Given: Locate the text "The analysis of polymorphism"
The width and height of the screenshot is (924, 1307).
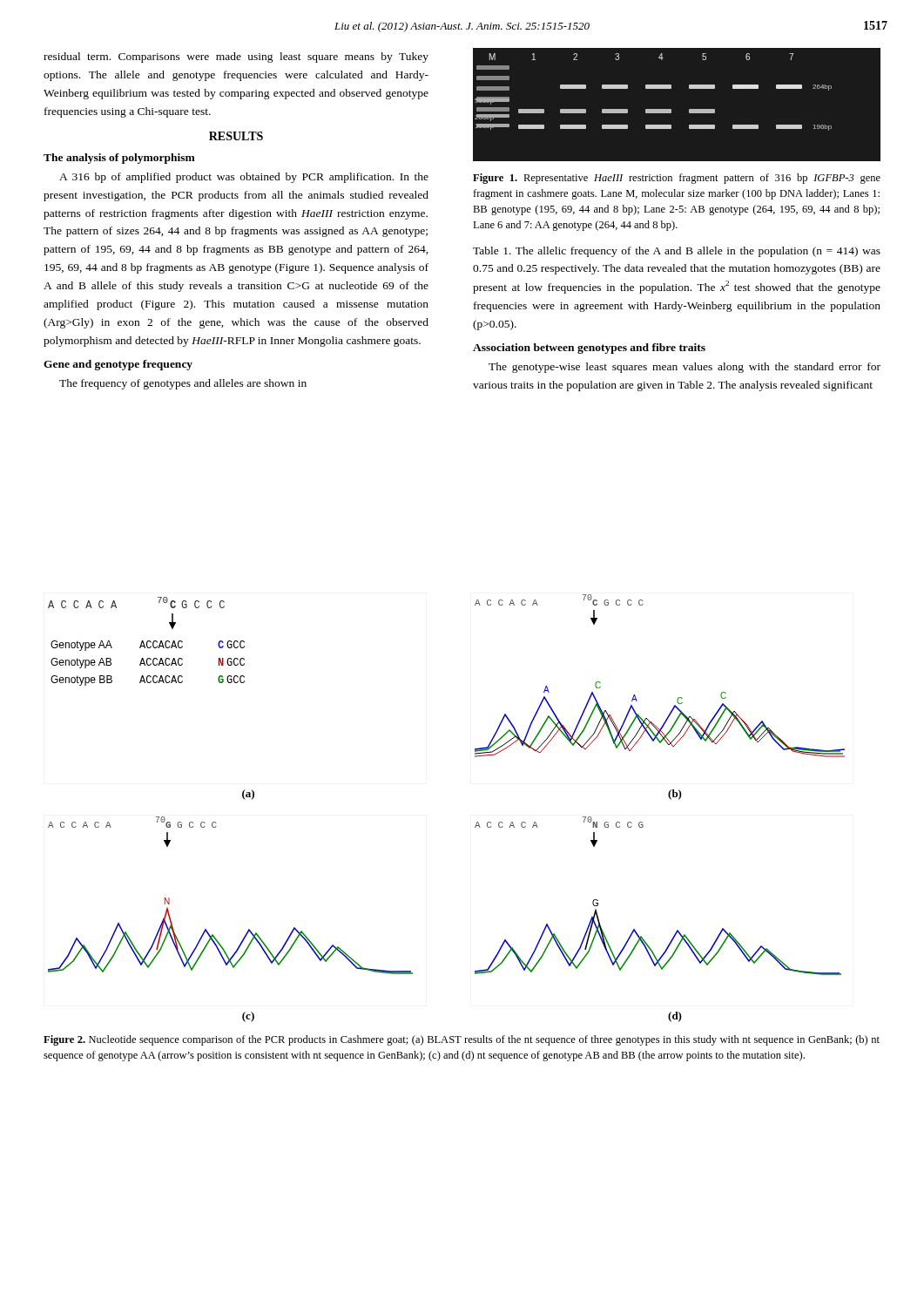Looking at the screenshot, I should point(119,157).
